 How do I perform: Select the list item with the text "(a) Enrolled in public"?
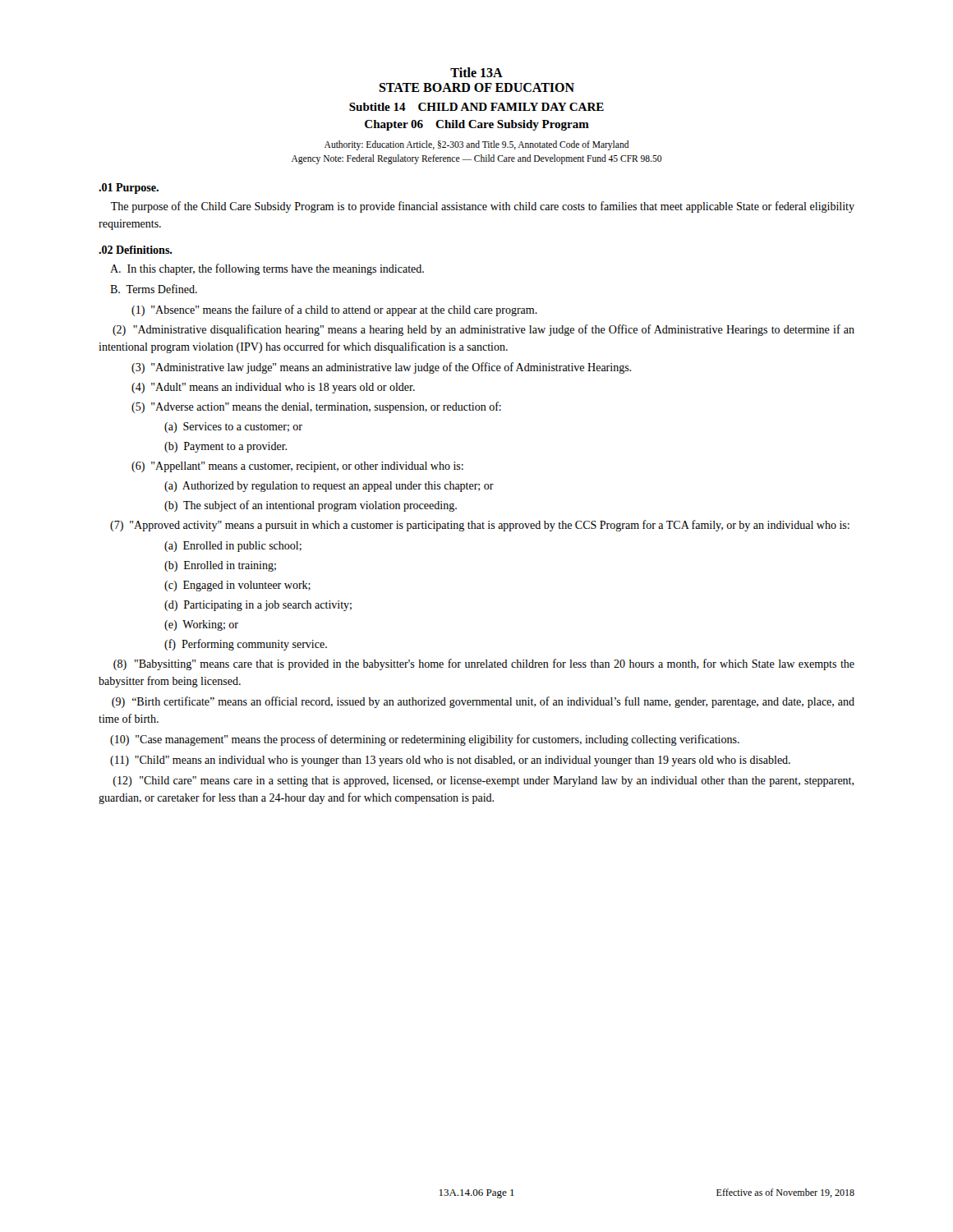(x=233, y=545)
